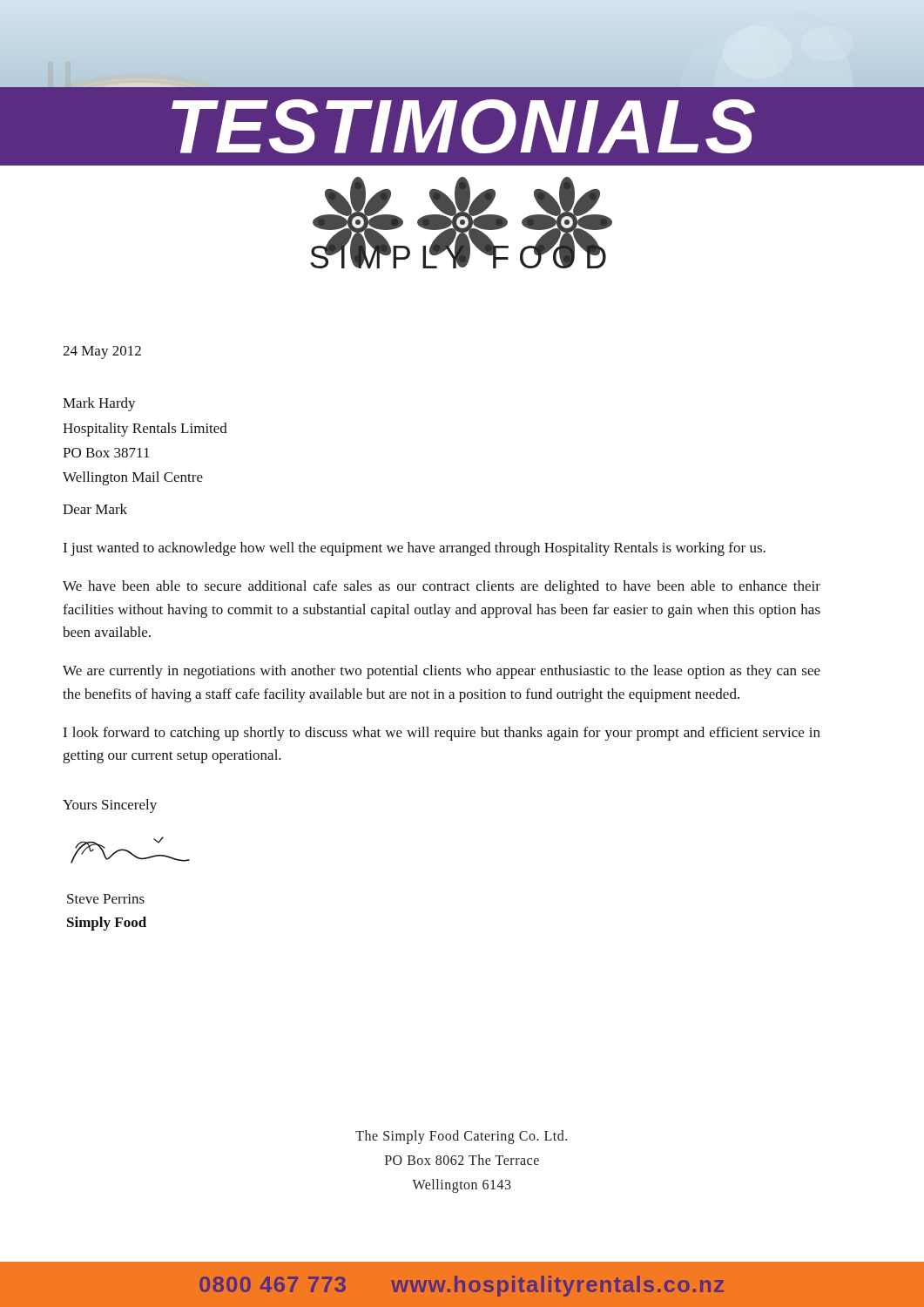Click on the illustration

click(x=442, y=853)
